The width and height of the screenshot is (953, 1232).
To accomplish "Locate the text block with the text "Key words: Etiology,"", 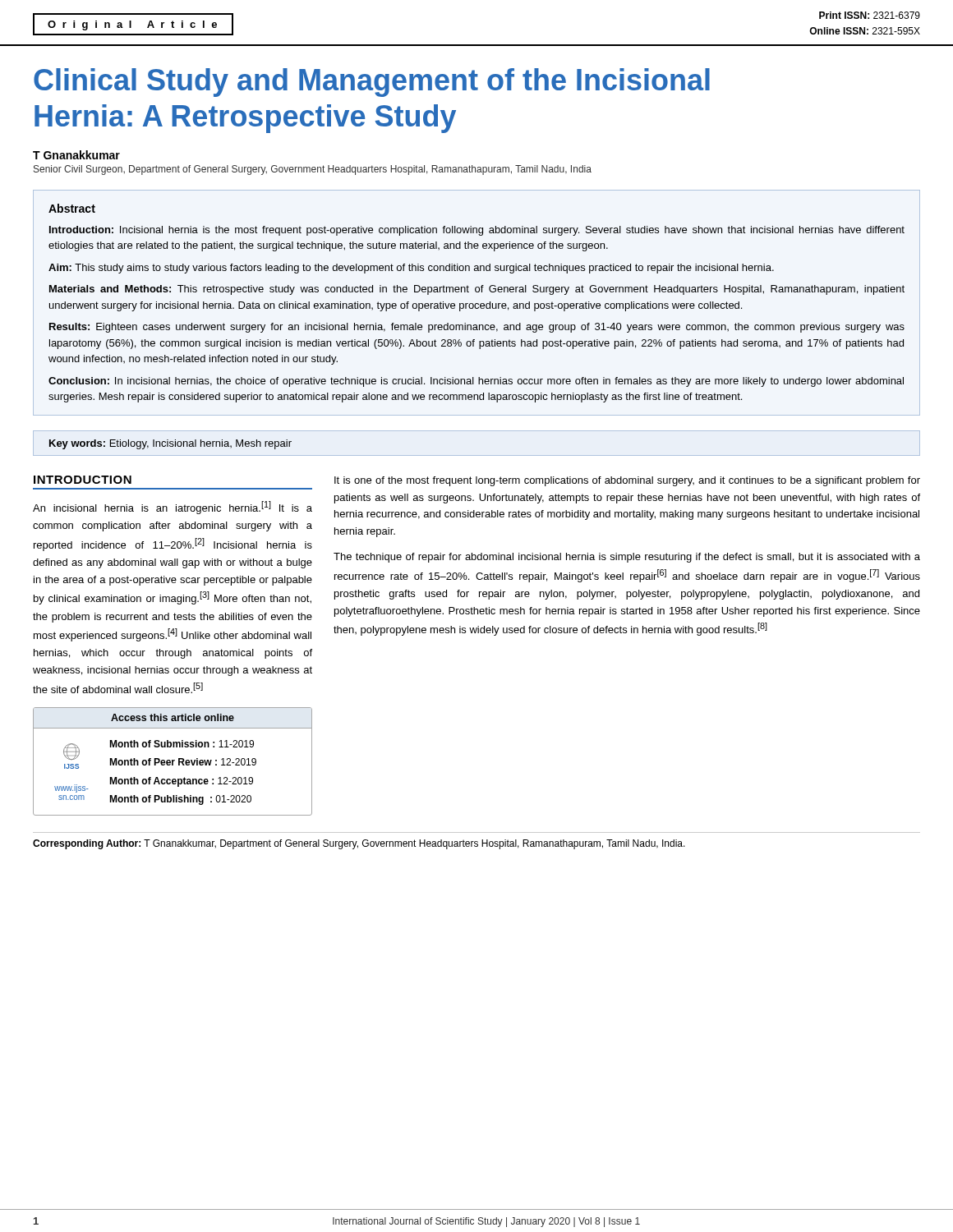I will click(170, 443).
